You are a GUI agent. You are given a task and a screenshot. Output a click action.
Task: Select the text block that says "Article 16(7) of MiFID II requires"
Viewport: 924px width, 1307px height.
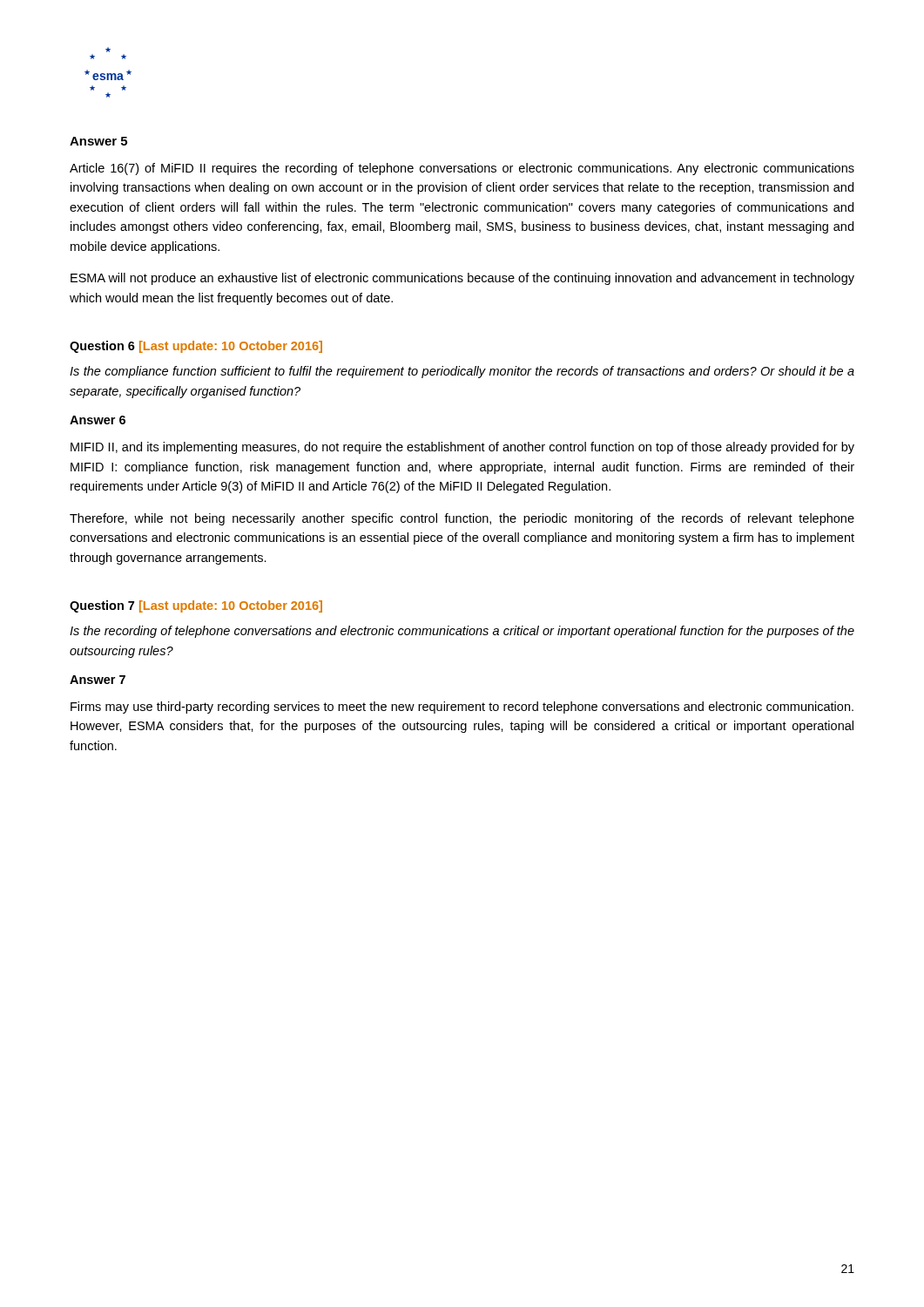point(462,207)
